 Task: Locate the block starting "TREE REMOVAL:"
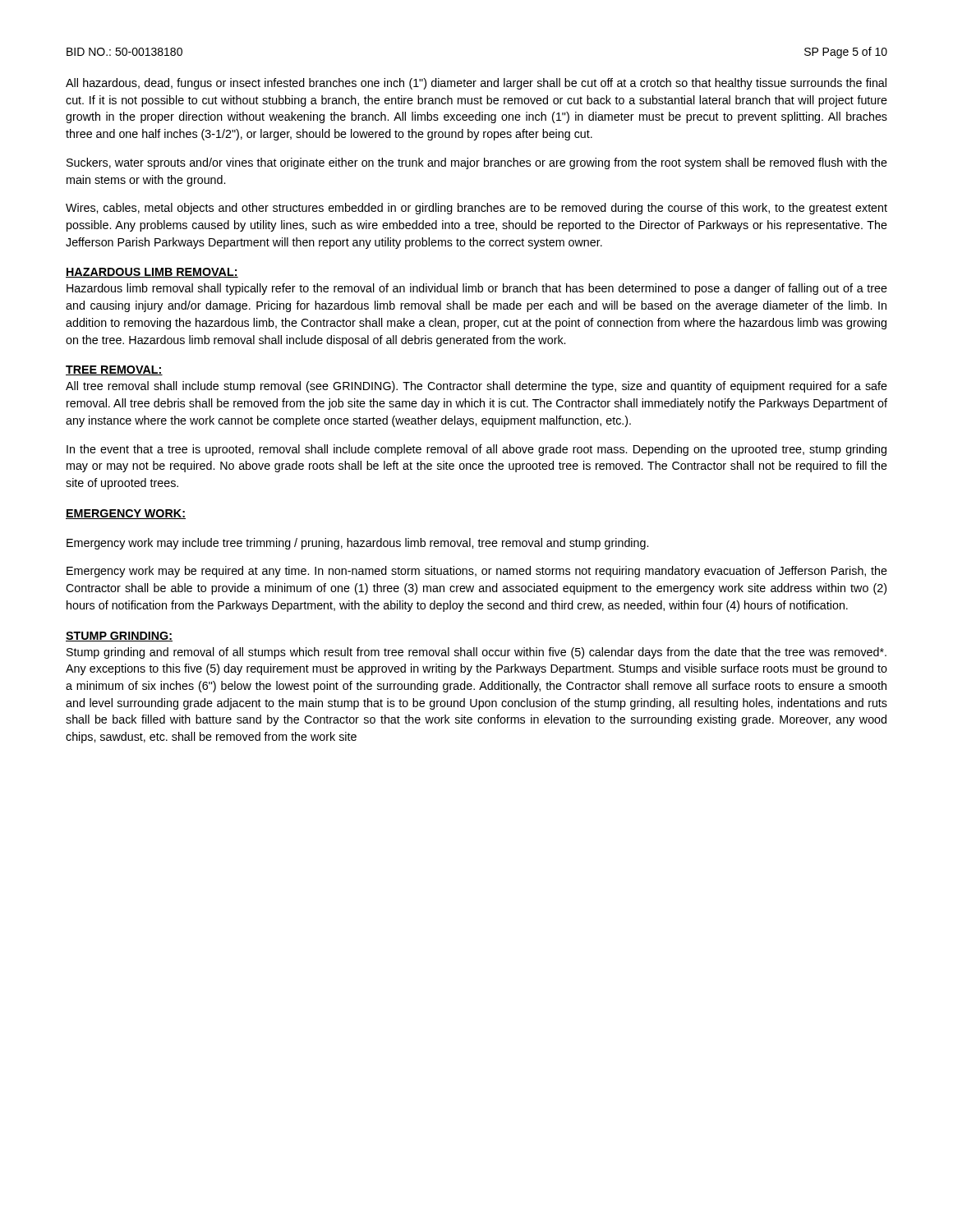(x=114, y=370)
